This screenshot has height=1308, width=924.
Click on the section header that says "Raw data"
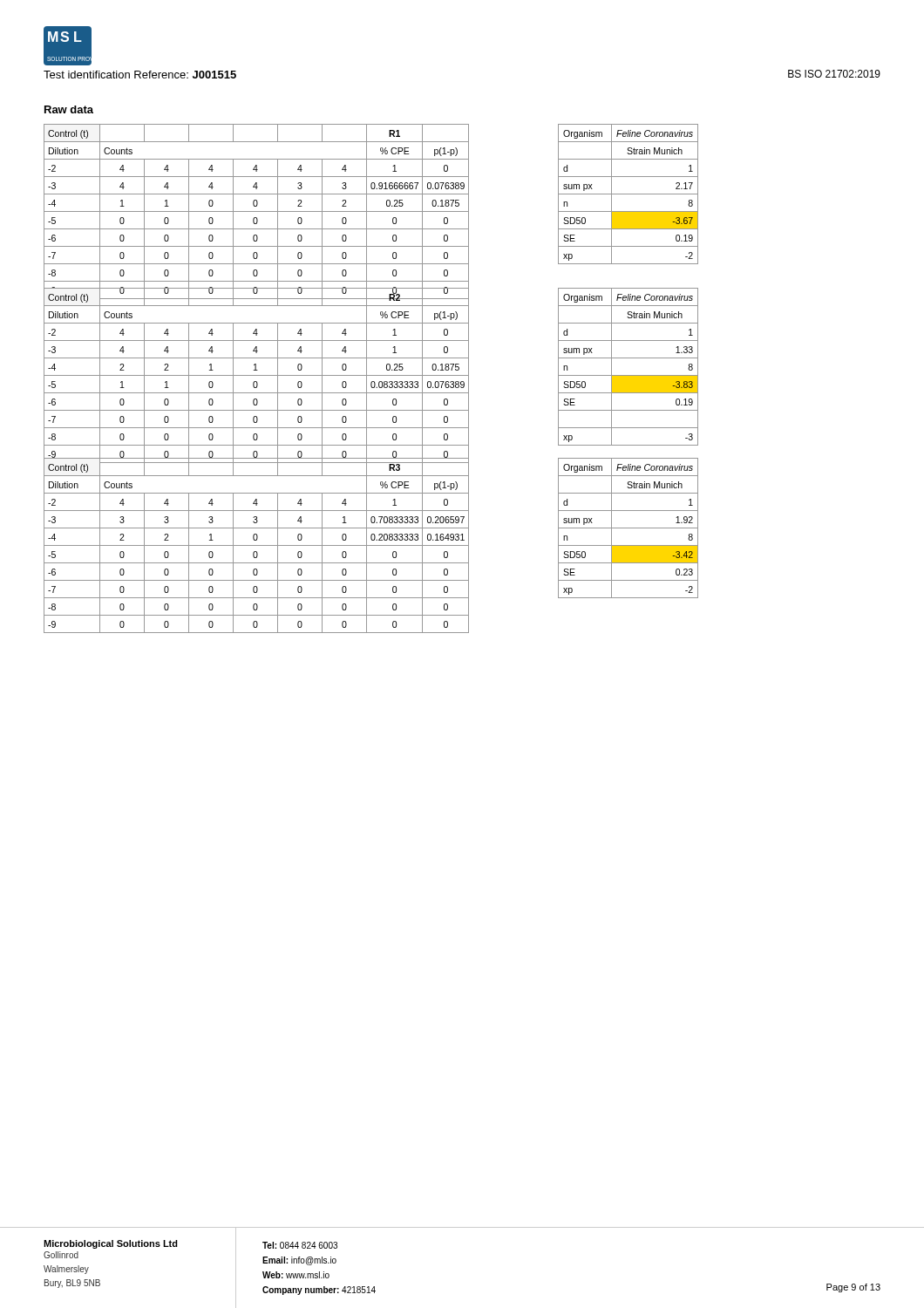(68, 109)
